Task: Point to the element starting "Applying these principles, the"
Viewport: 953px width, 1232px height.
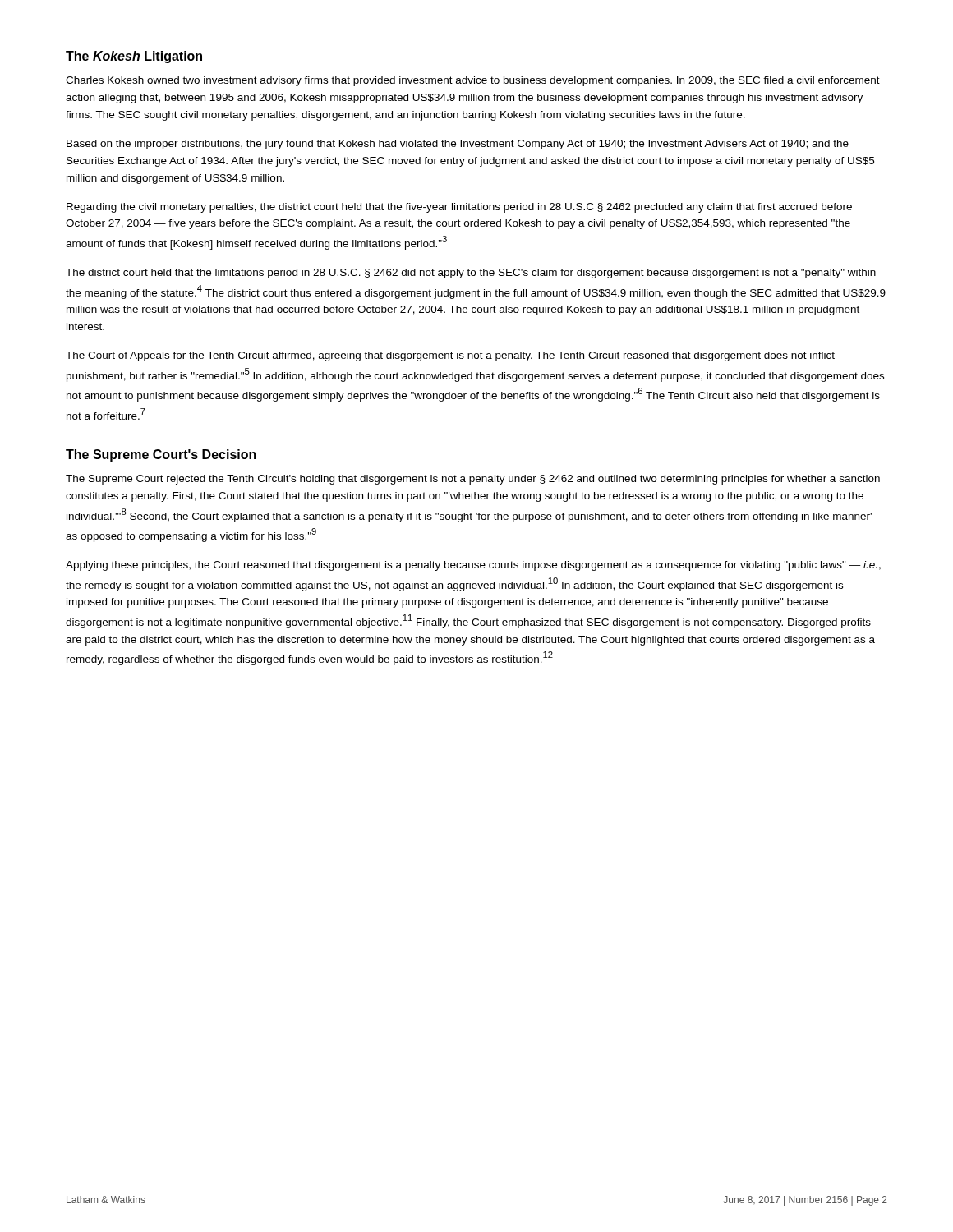Action: coord(473,612)
